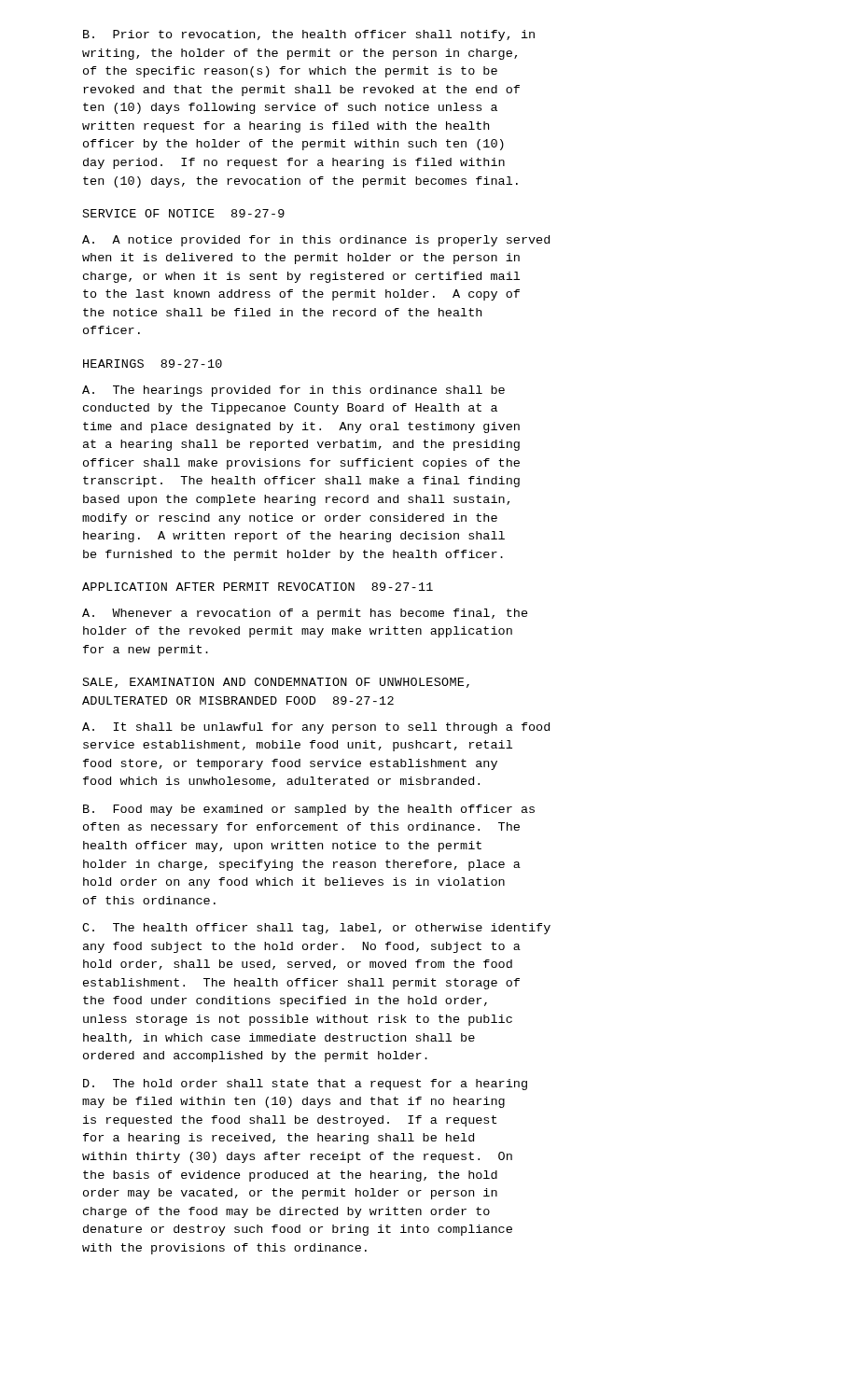Viewport: 850px width, 1400px height.
Task: Find the block on this page that starts "A. The hearings provided for"
Action: click(x=301, y=472)
